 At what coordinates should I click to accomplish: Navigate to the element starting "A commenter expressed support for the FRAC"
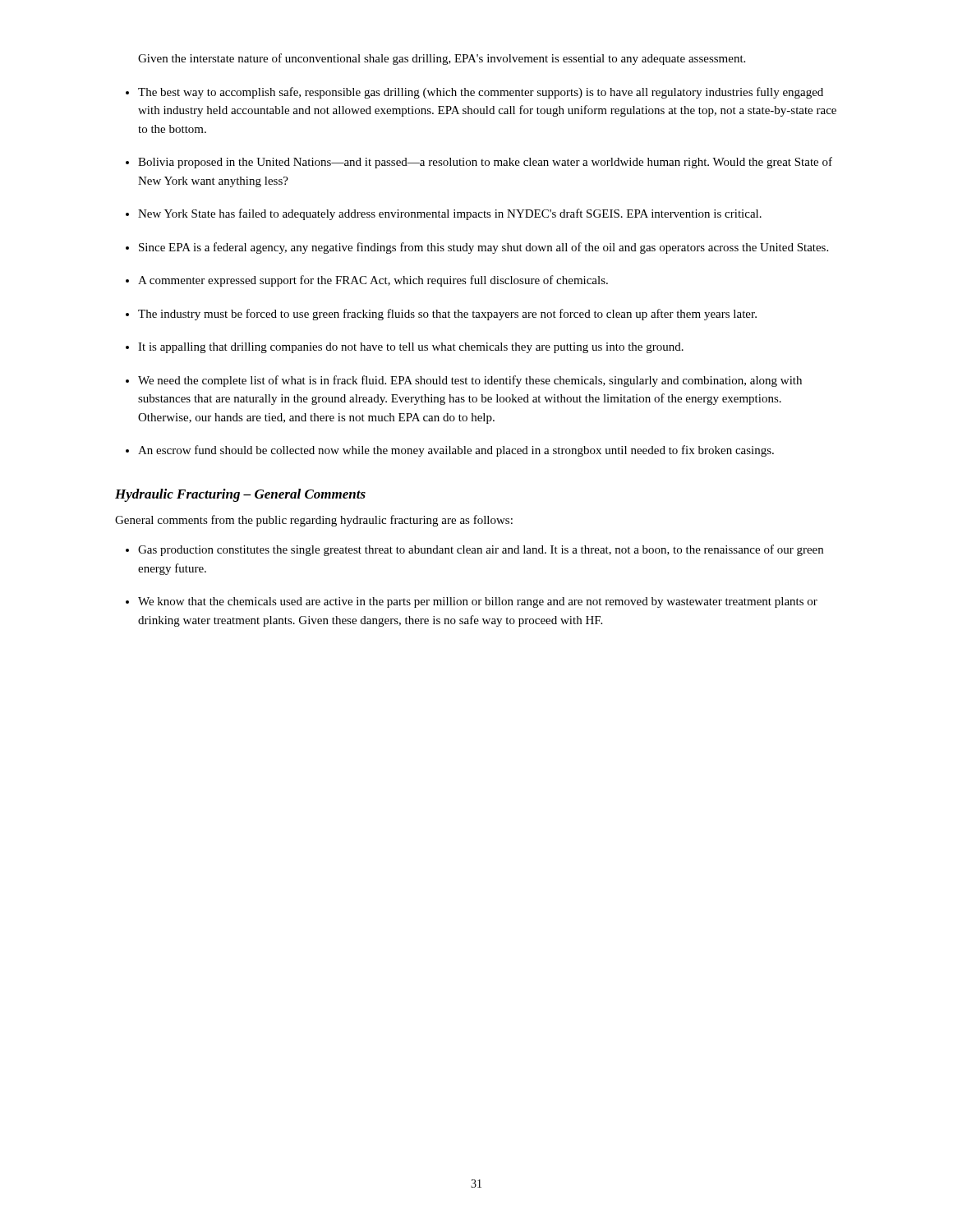coord(488,280)
